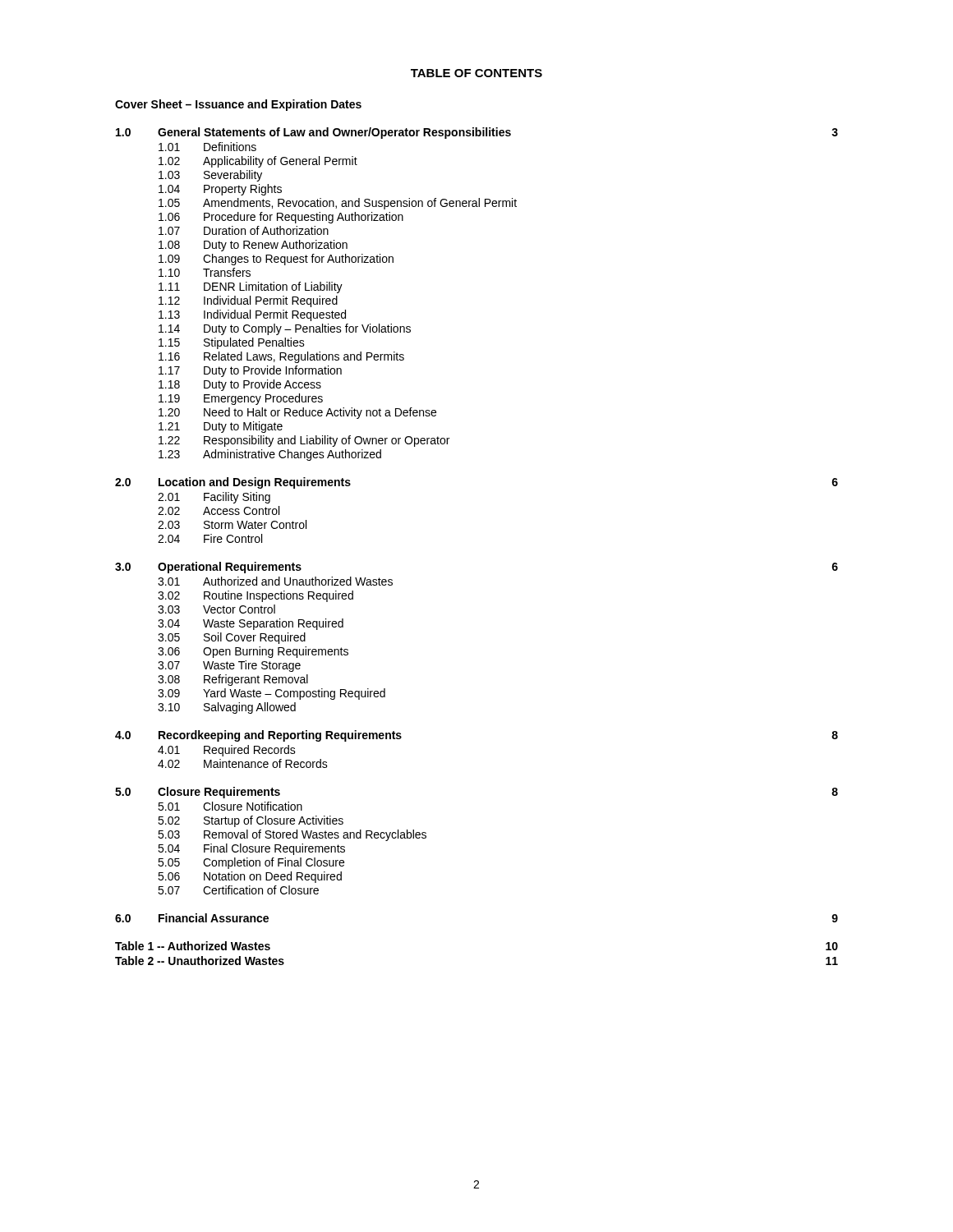Find the list item that says "3.01Authorized and Unauthorized Wastes"
The width and height of the screenshot is (953, 1232).
275,581
